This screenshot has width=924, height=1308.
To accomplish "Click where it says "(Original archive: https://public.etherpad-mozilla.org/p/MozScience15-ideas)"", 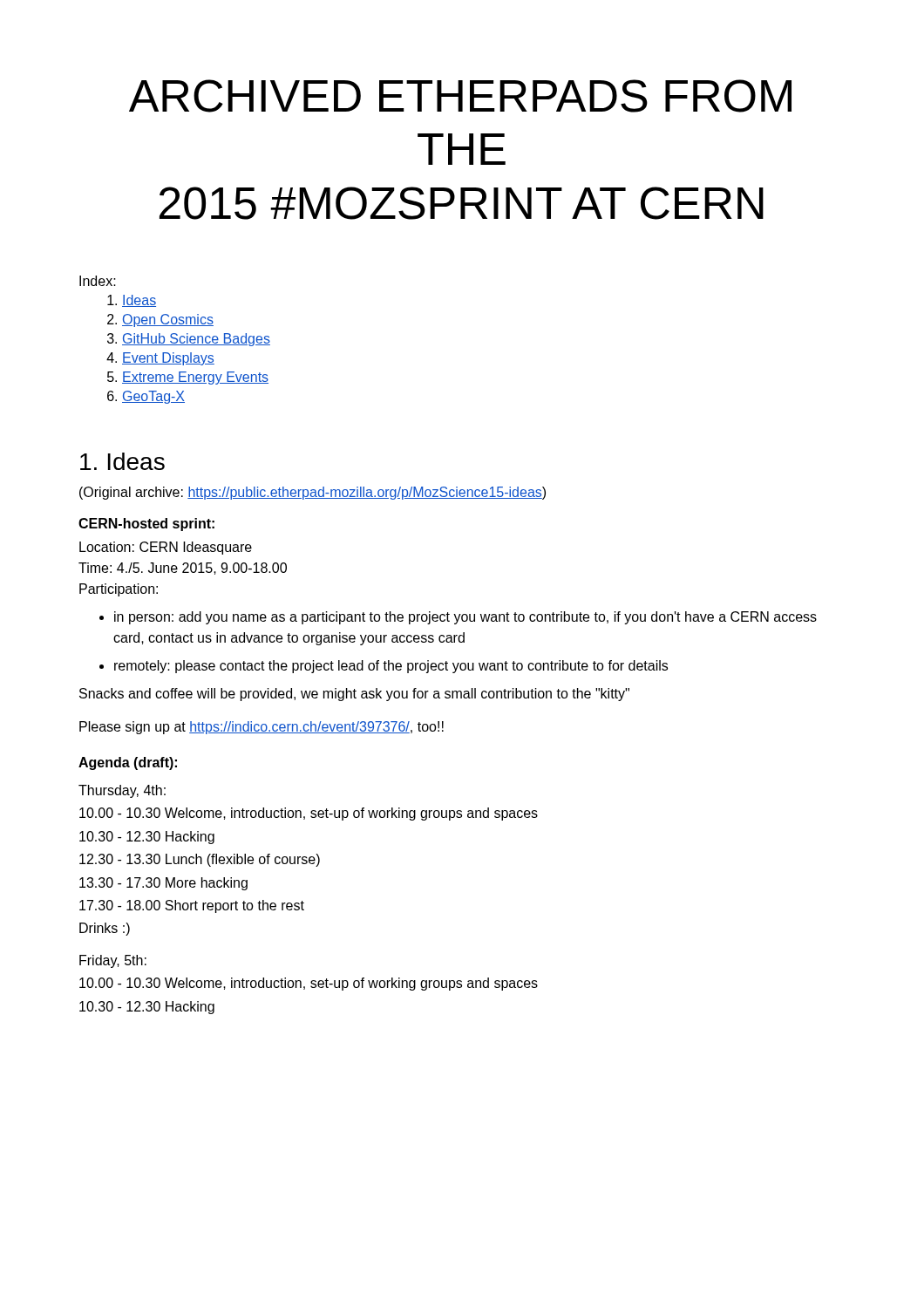I will 313,492.
